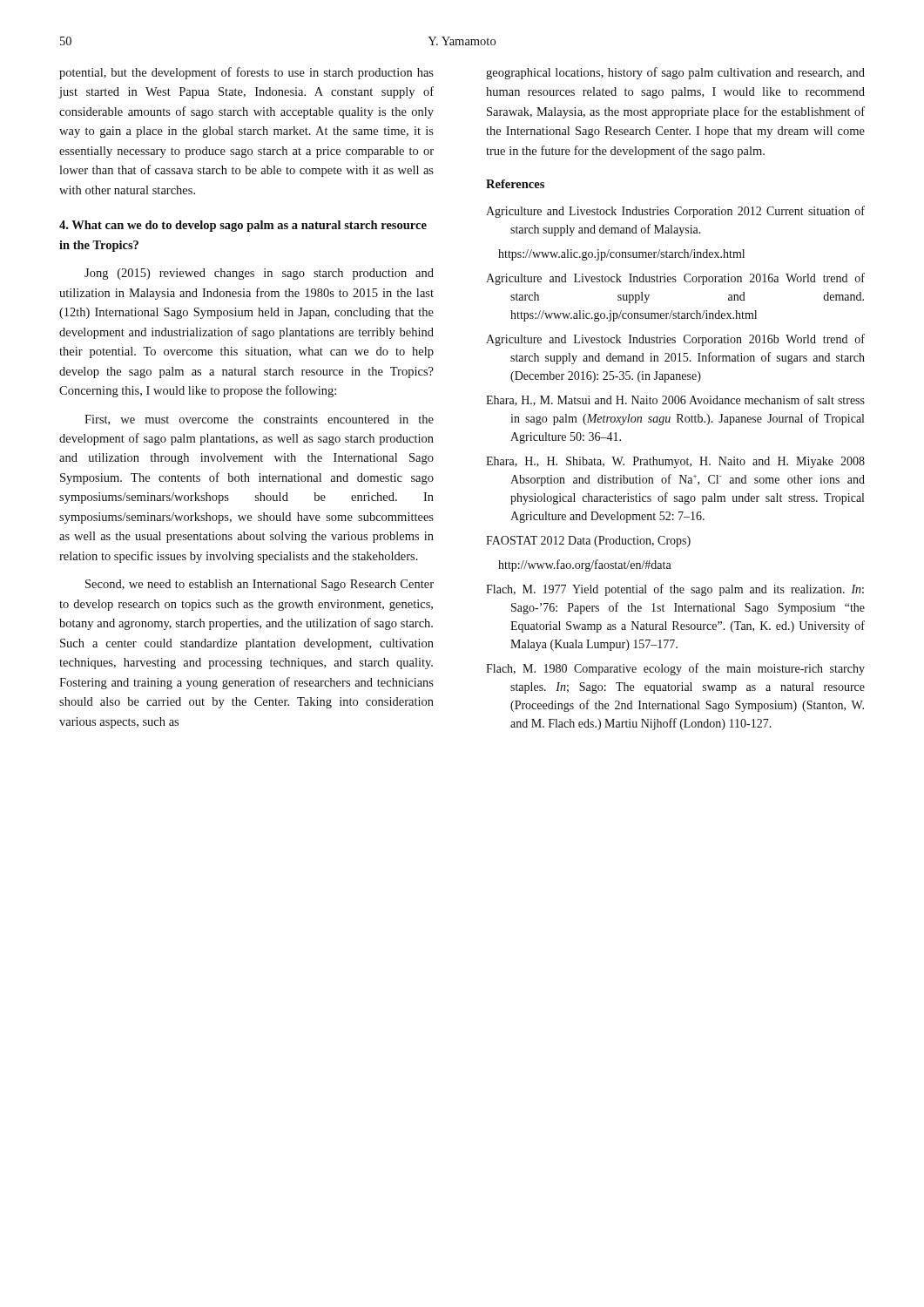The image size is (924, 1307).
Task: Point to the element starting "Ehara, H., H. Shibata,"
Action: [x=675, y=489]
